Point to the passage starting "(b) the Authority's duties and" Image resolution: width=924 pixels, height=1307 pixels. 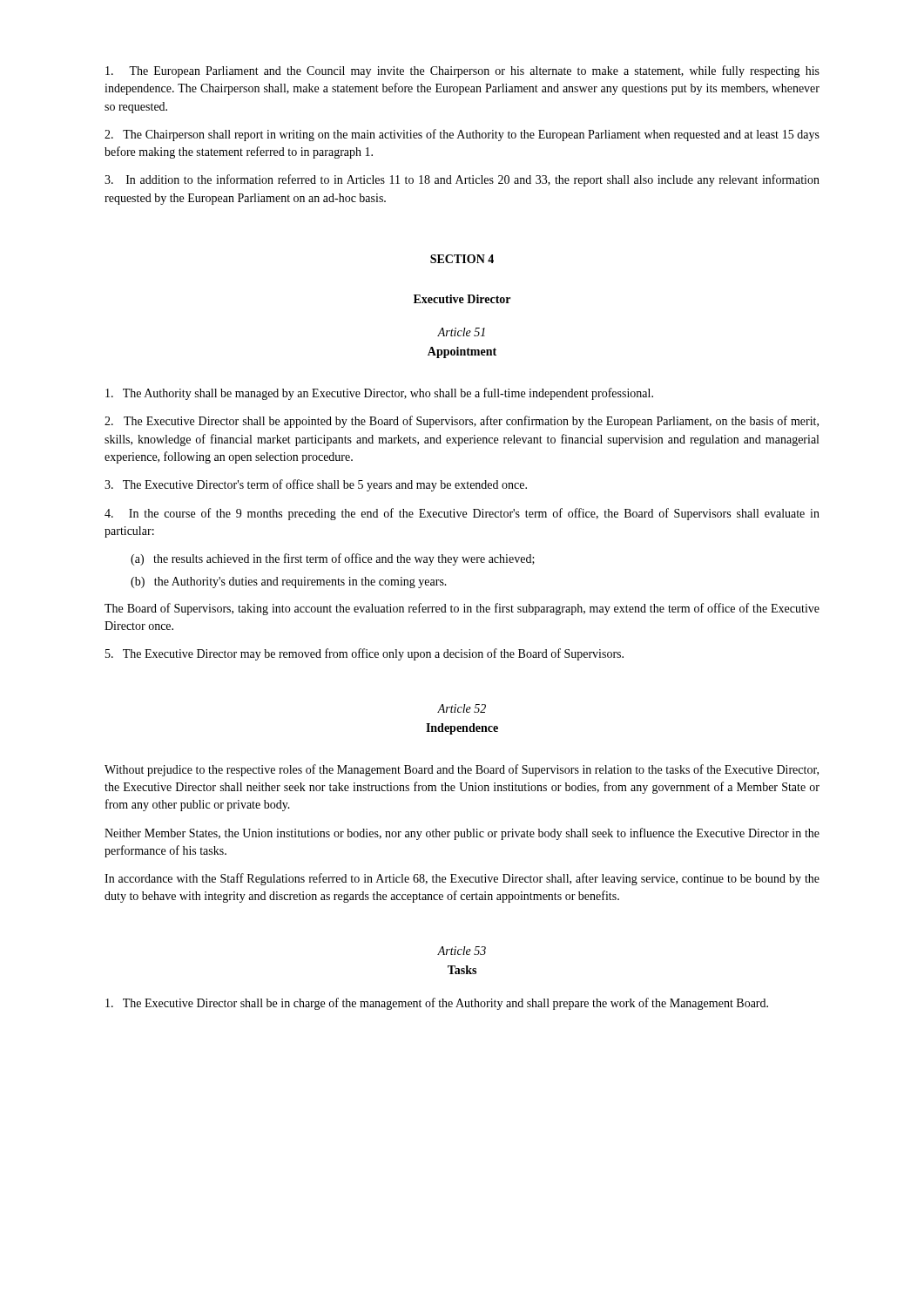tap(289, 582)
